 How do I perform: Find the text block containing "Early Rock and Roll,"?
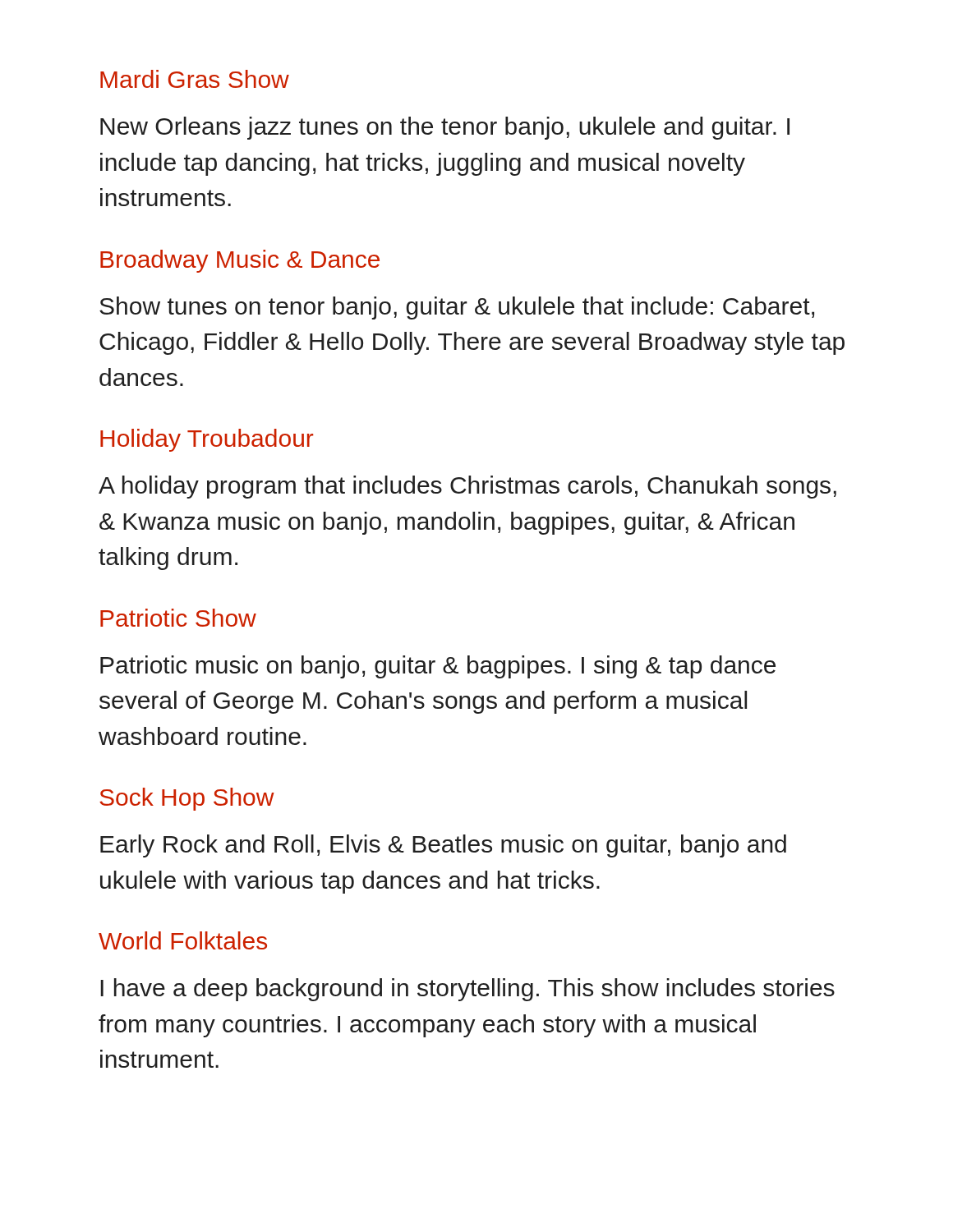[x=443, y=862]
